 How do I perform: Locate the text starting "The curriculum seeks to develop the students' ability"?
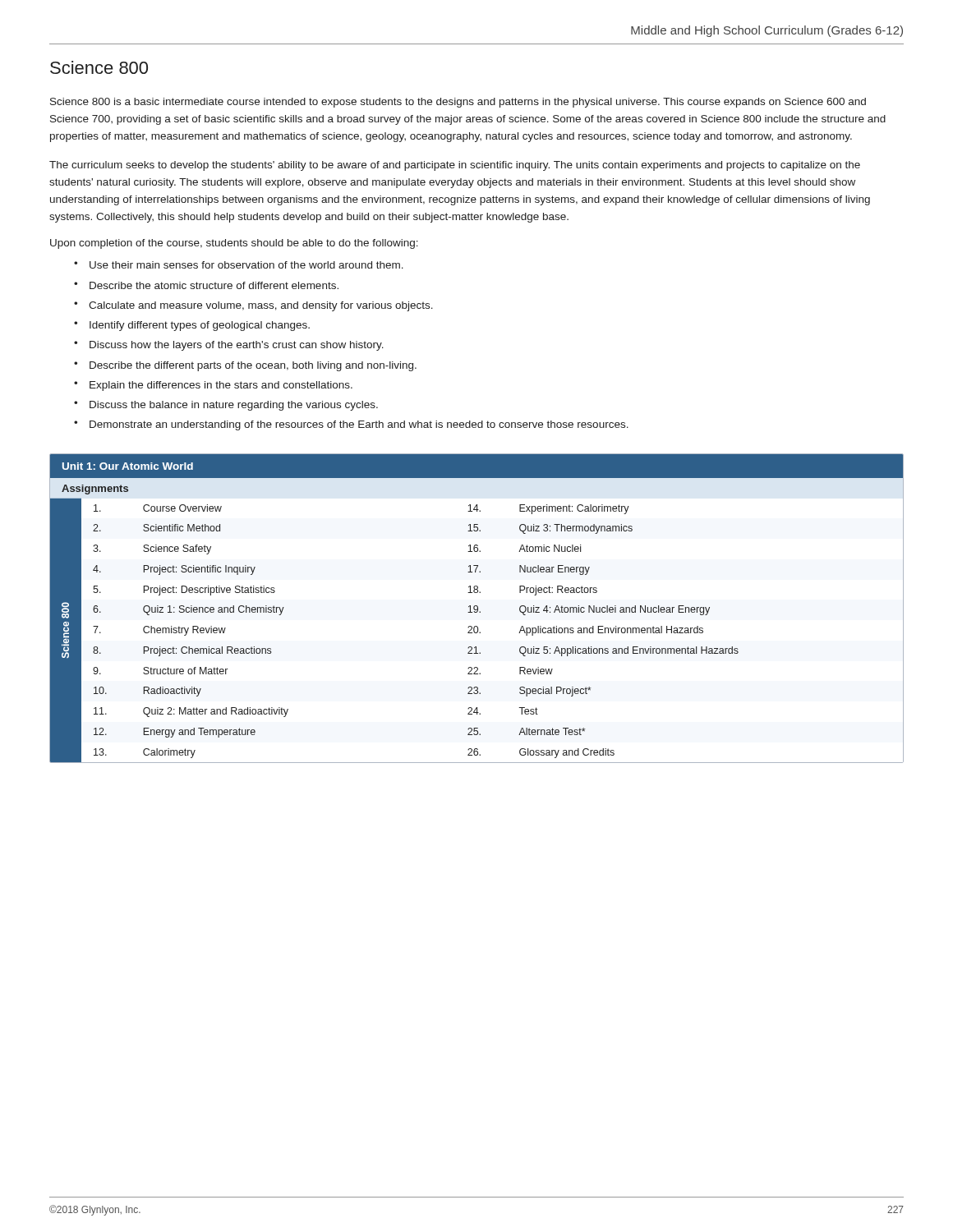[x=460, y=190]
